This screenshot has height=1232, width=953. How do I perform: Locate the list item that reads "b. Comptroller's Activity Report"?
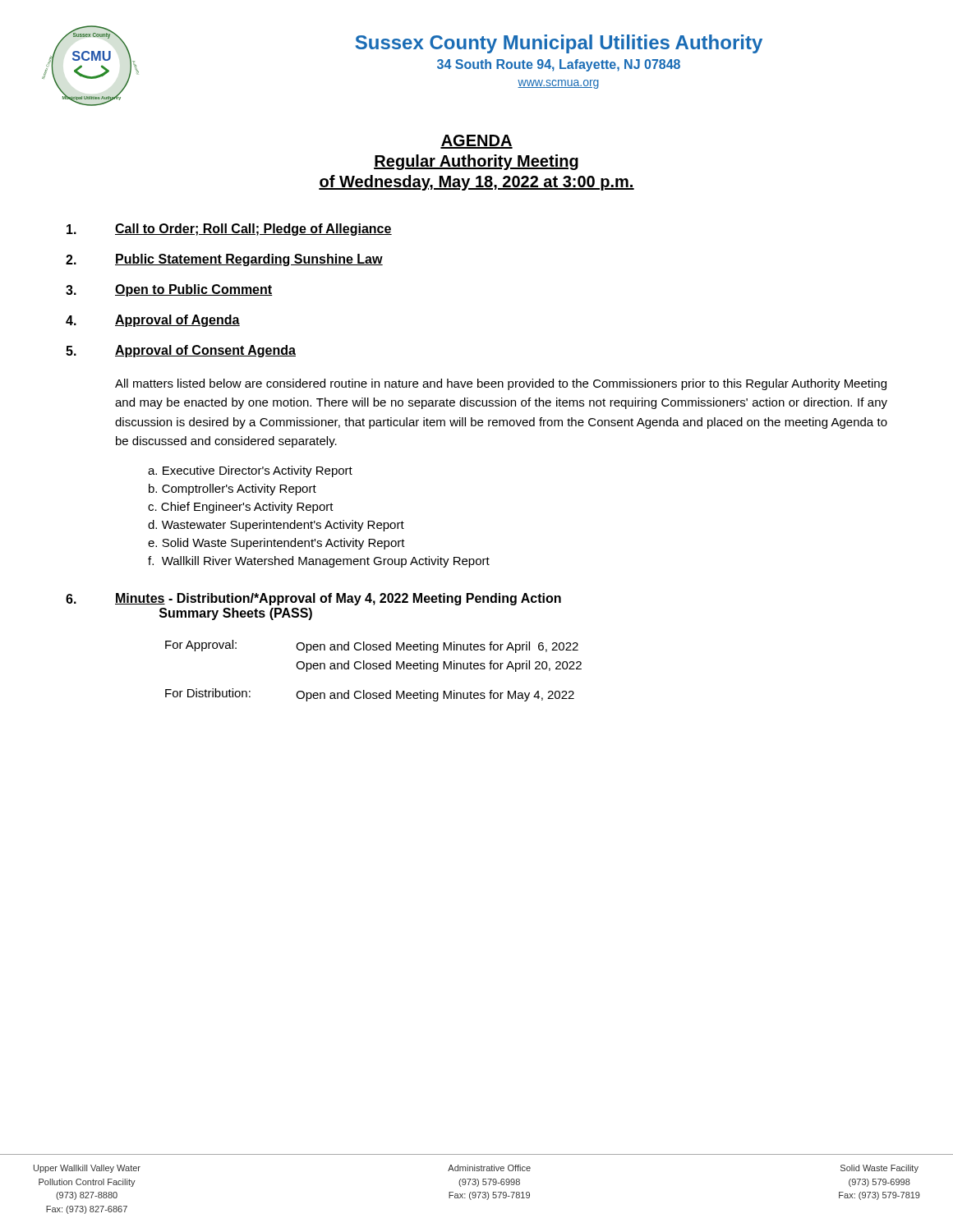click(232, 488)
